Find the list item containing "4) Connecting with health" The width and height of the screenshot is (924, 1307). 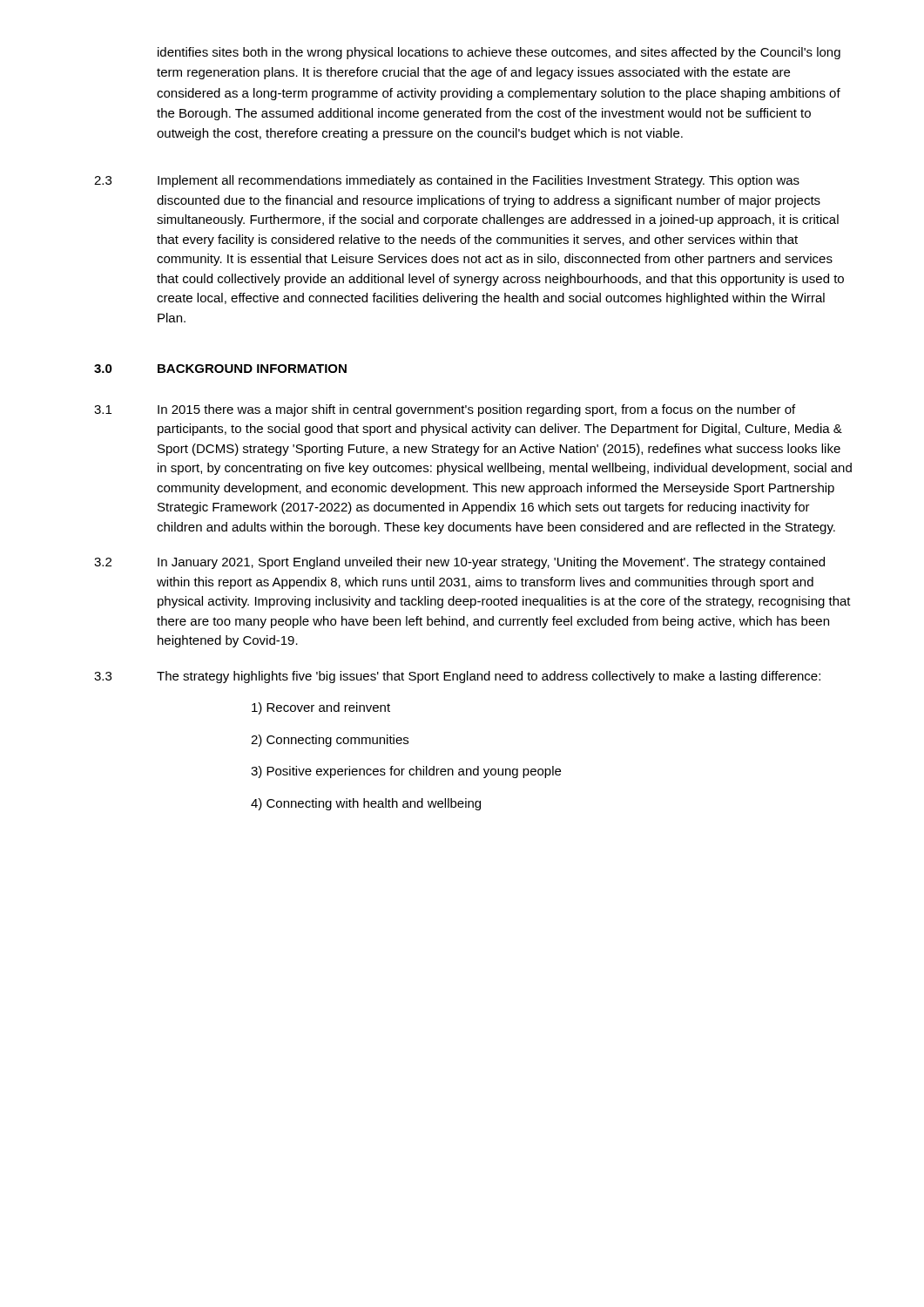tap(366, 803)
